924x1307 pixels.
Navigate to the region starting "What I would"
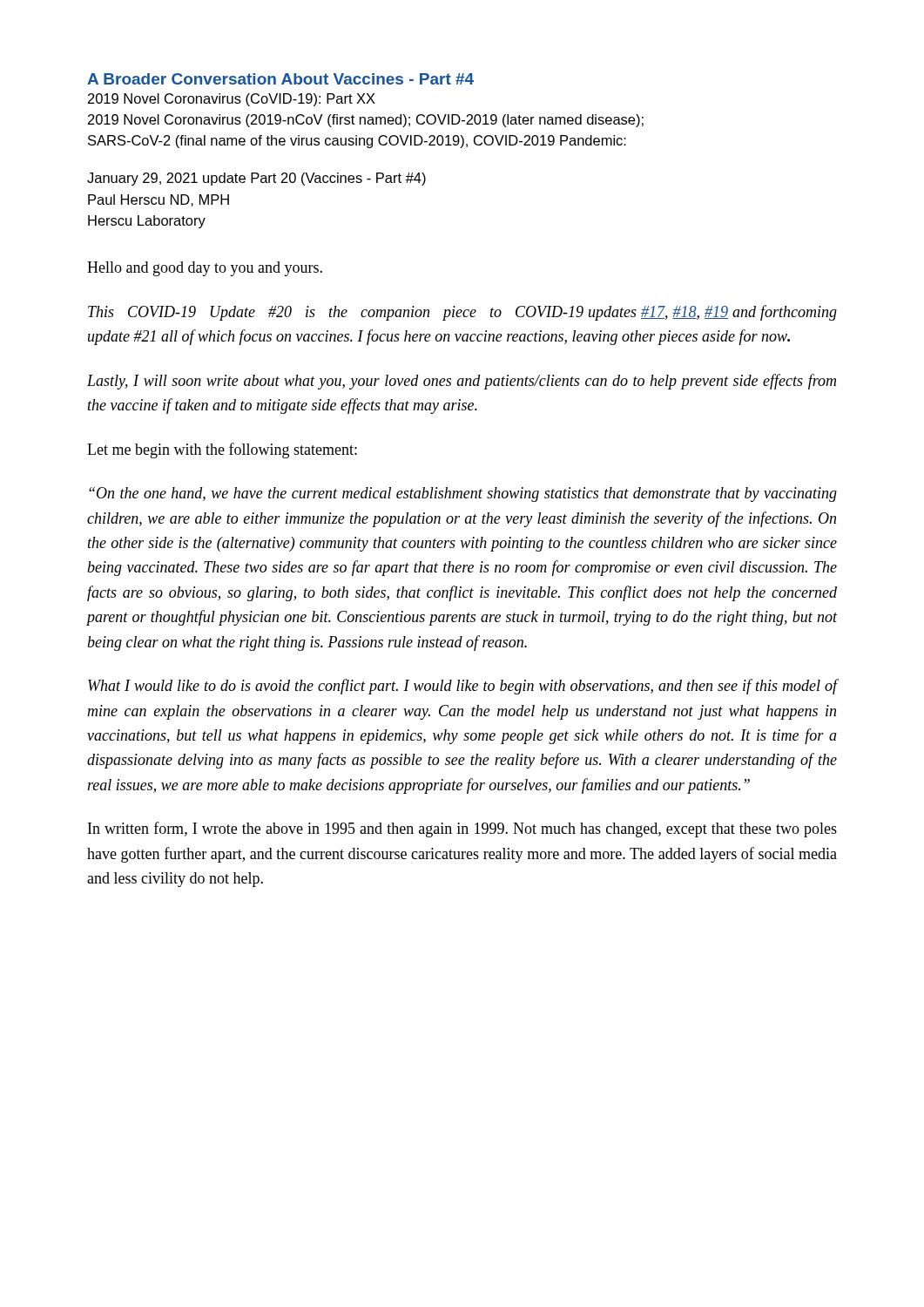tap(462, 735)
